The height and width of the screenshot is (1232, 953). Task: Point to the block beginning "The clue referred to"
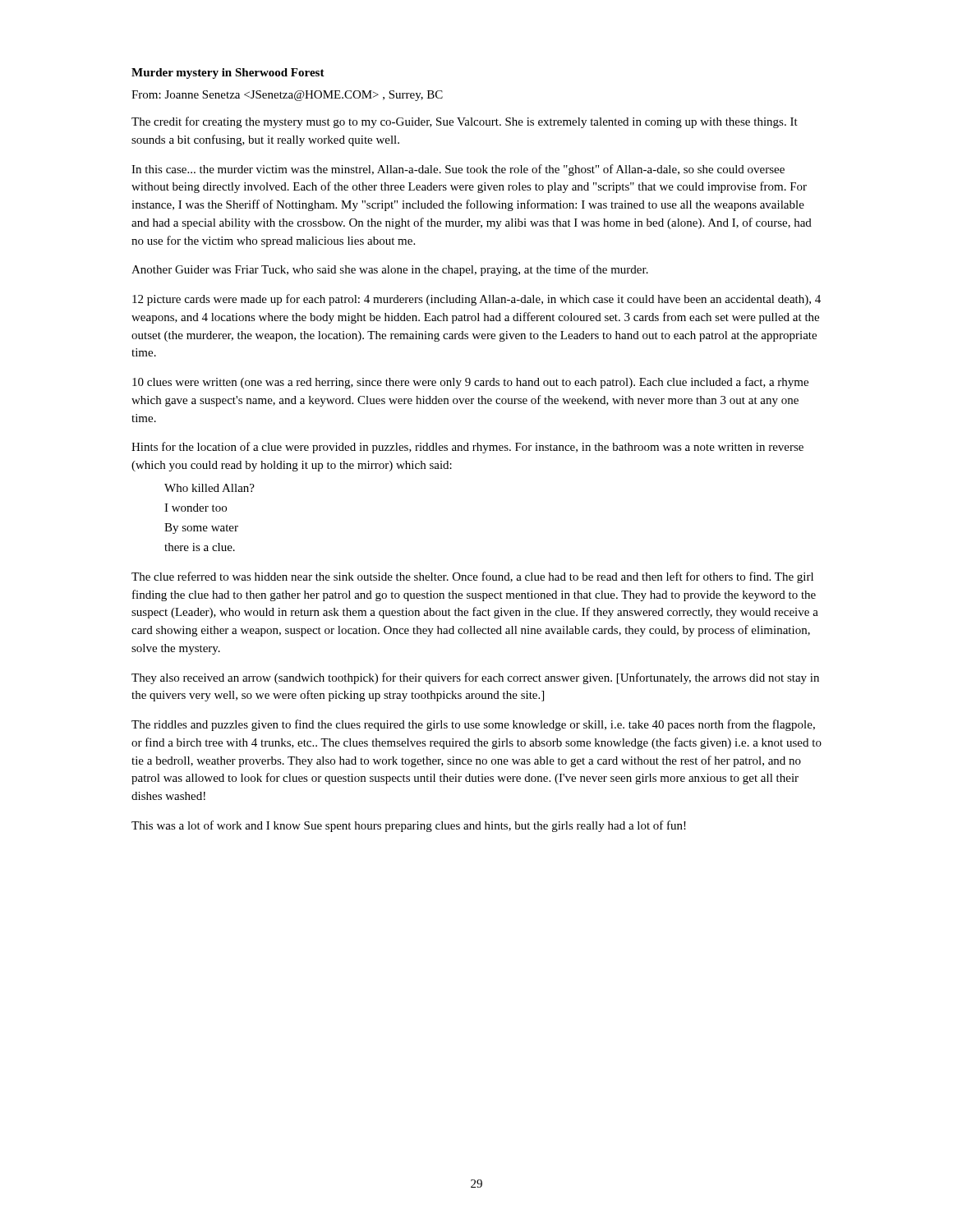coord(475,612)
